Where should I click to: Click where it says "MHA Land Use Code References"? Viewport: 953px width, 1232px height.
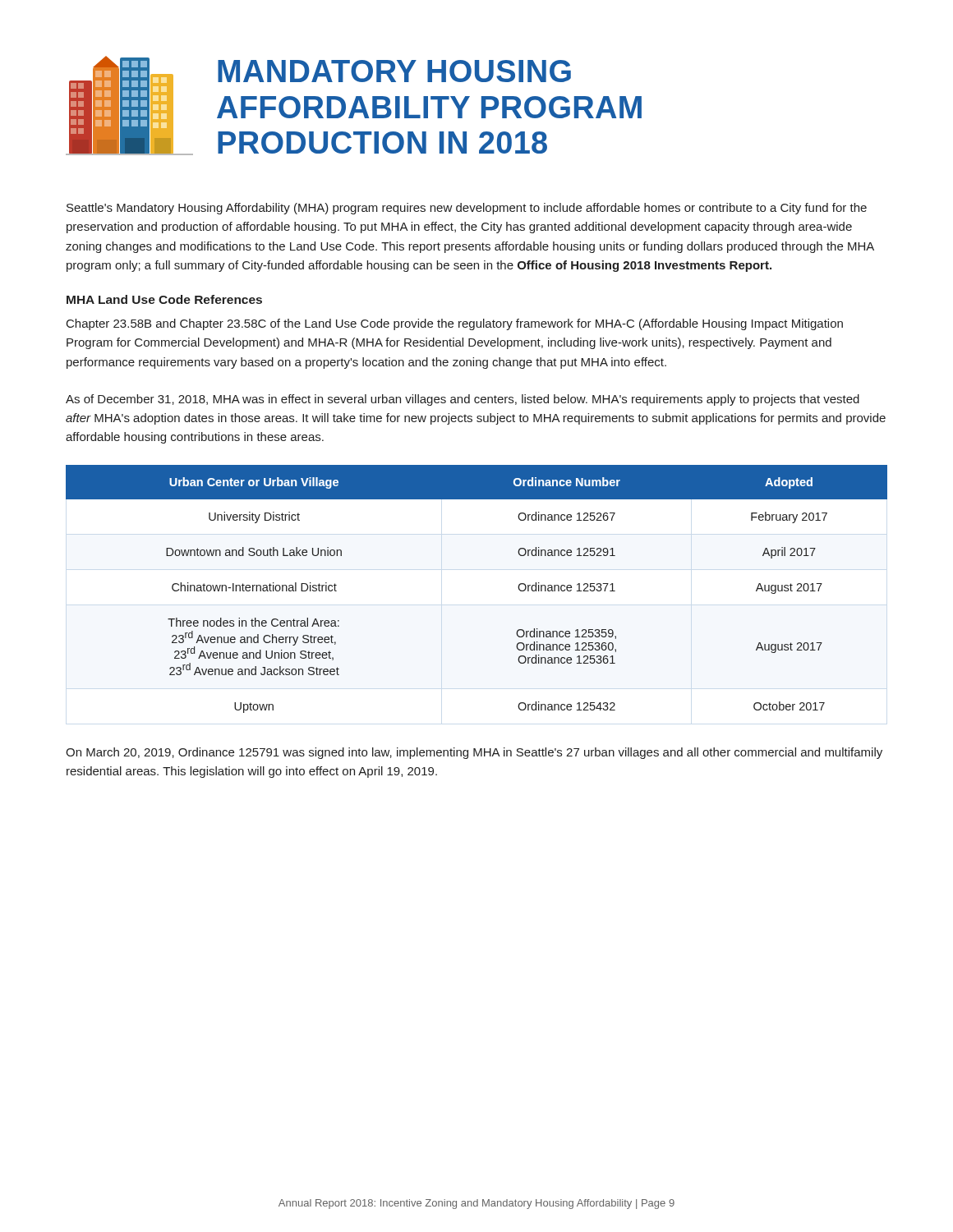click(x=164, y=299)
